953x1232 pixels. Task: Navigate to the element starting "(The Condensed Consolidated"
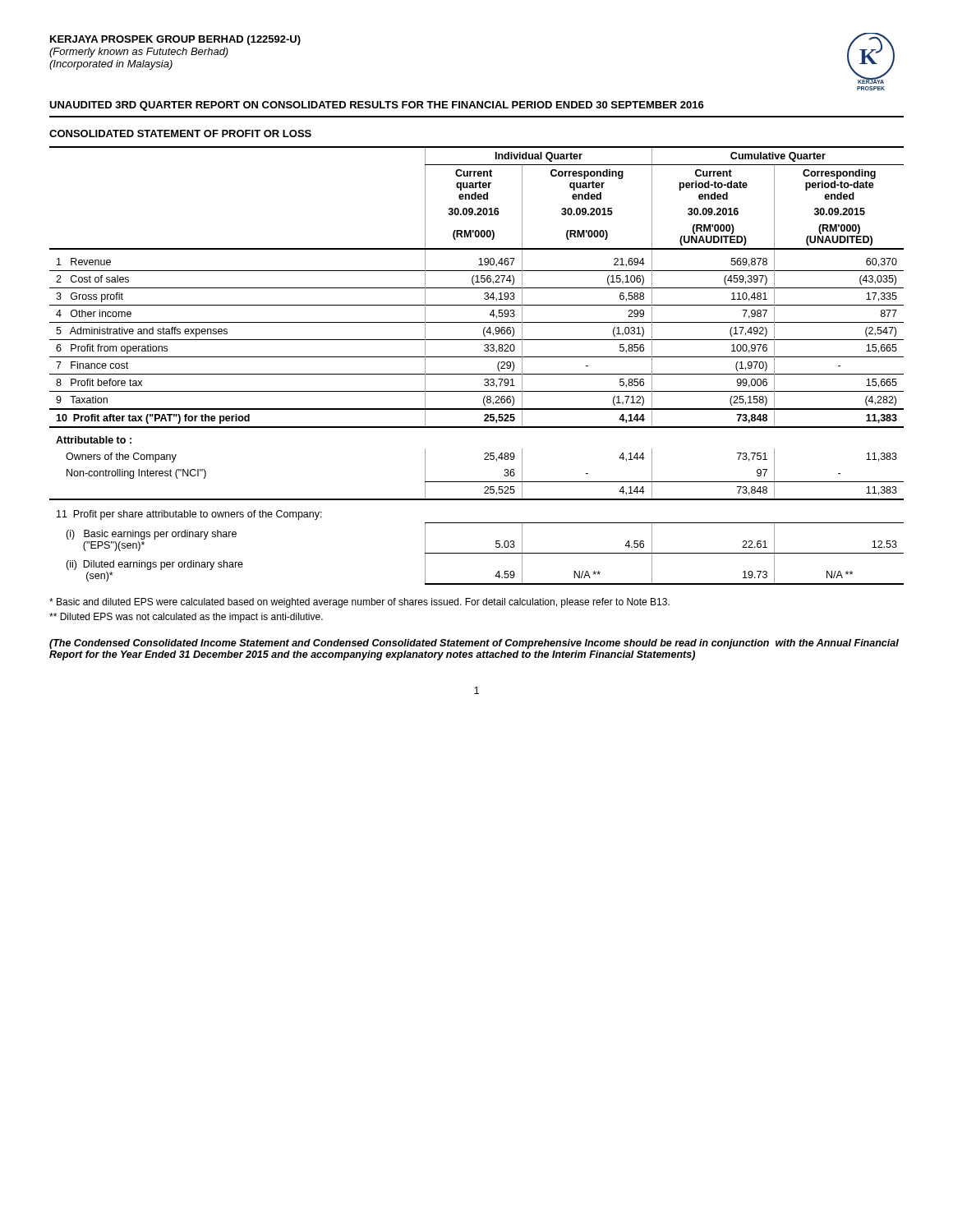pyautogui.click(x=474, y=648)
